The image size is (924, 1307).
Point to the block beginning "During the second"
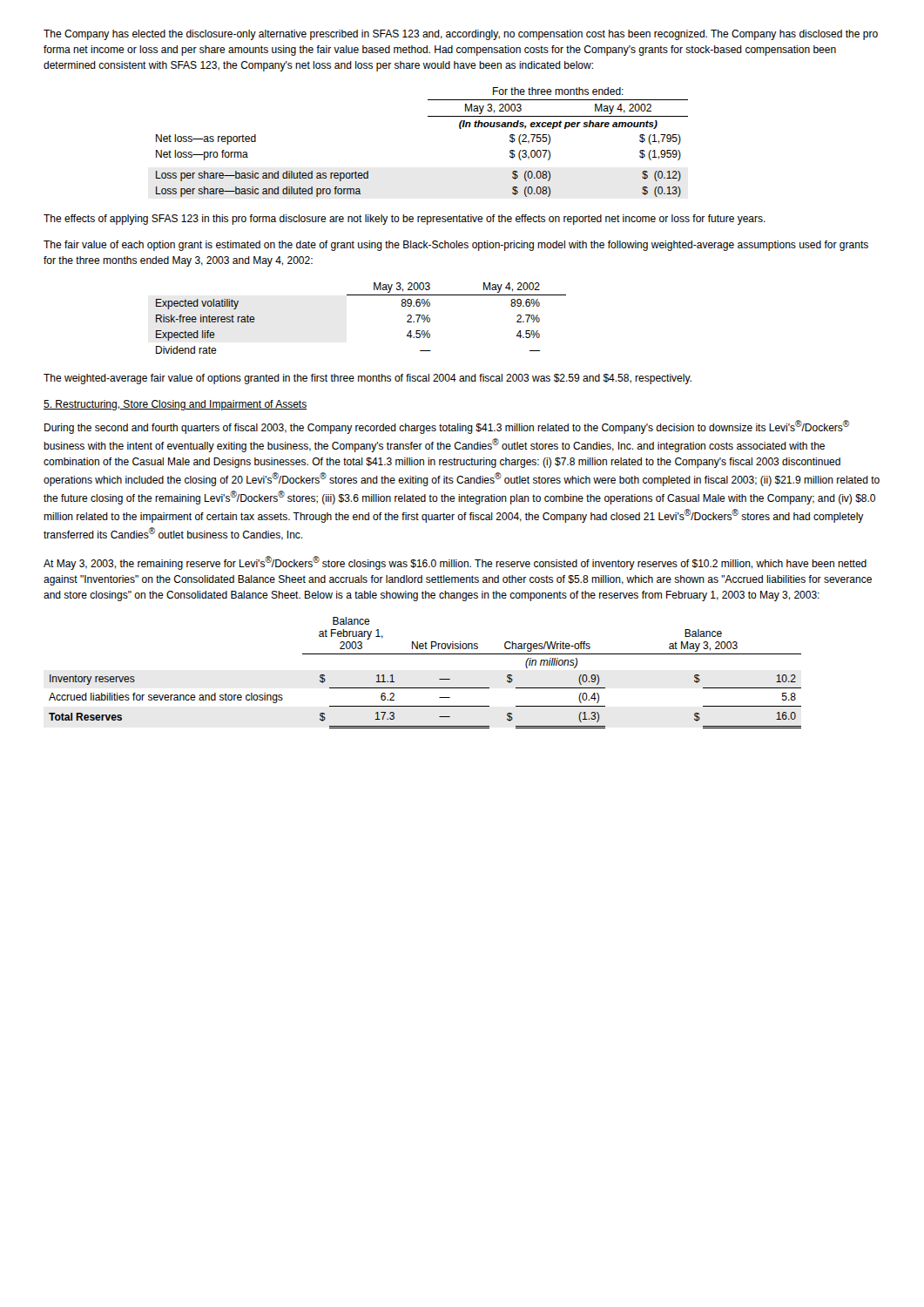(462, 480)
